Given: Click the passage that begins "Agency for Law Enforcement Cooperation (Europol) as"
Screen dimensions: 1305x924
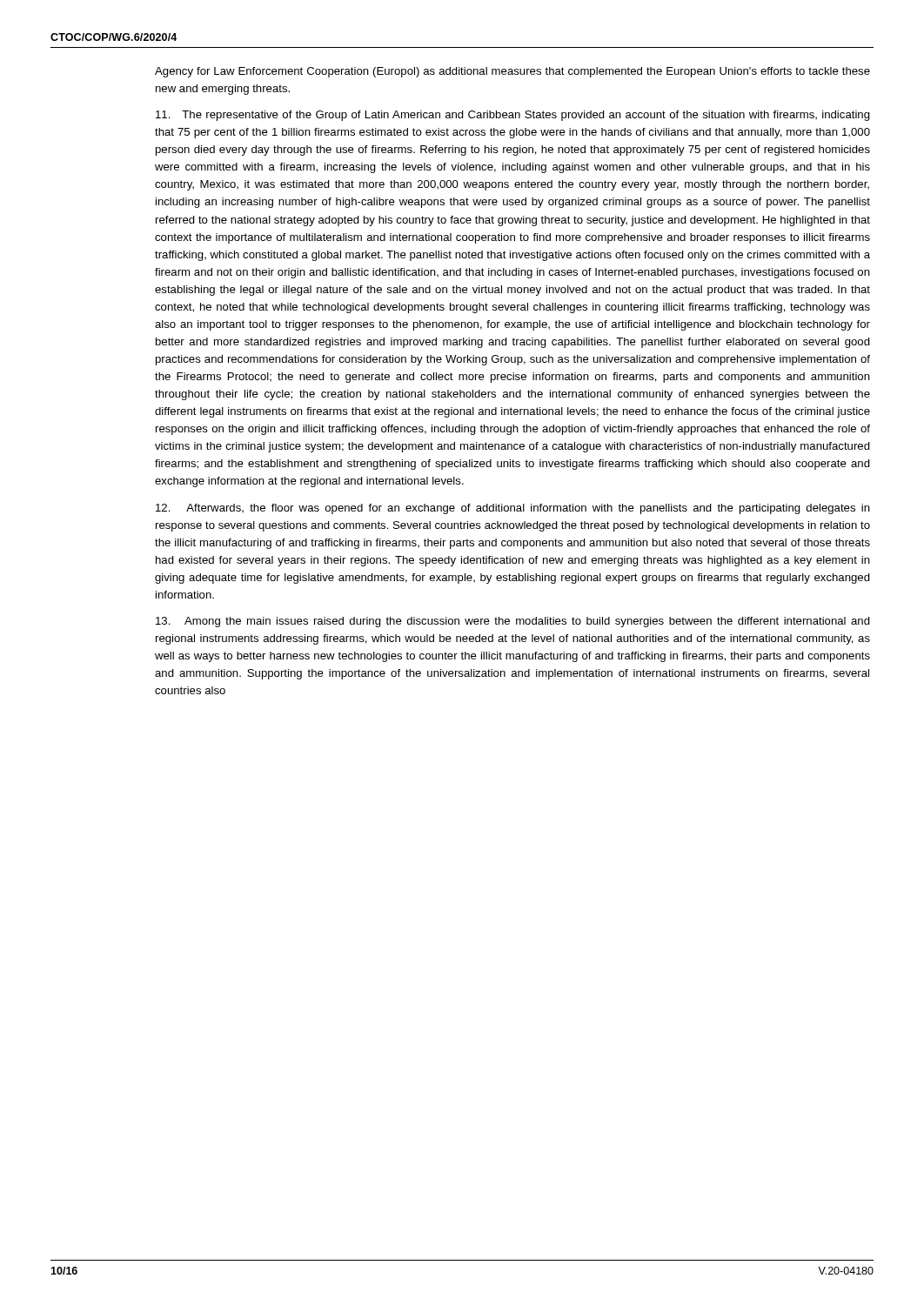Looking at the screenshot, I should point(512,80).
